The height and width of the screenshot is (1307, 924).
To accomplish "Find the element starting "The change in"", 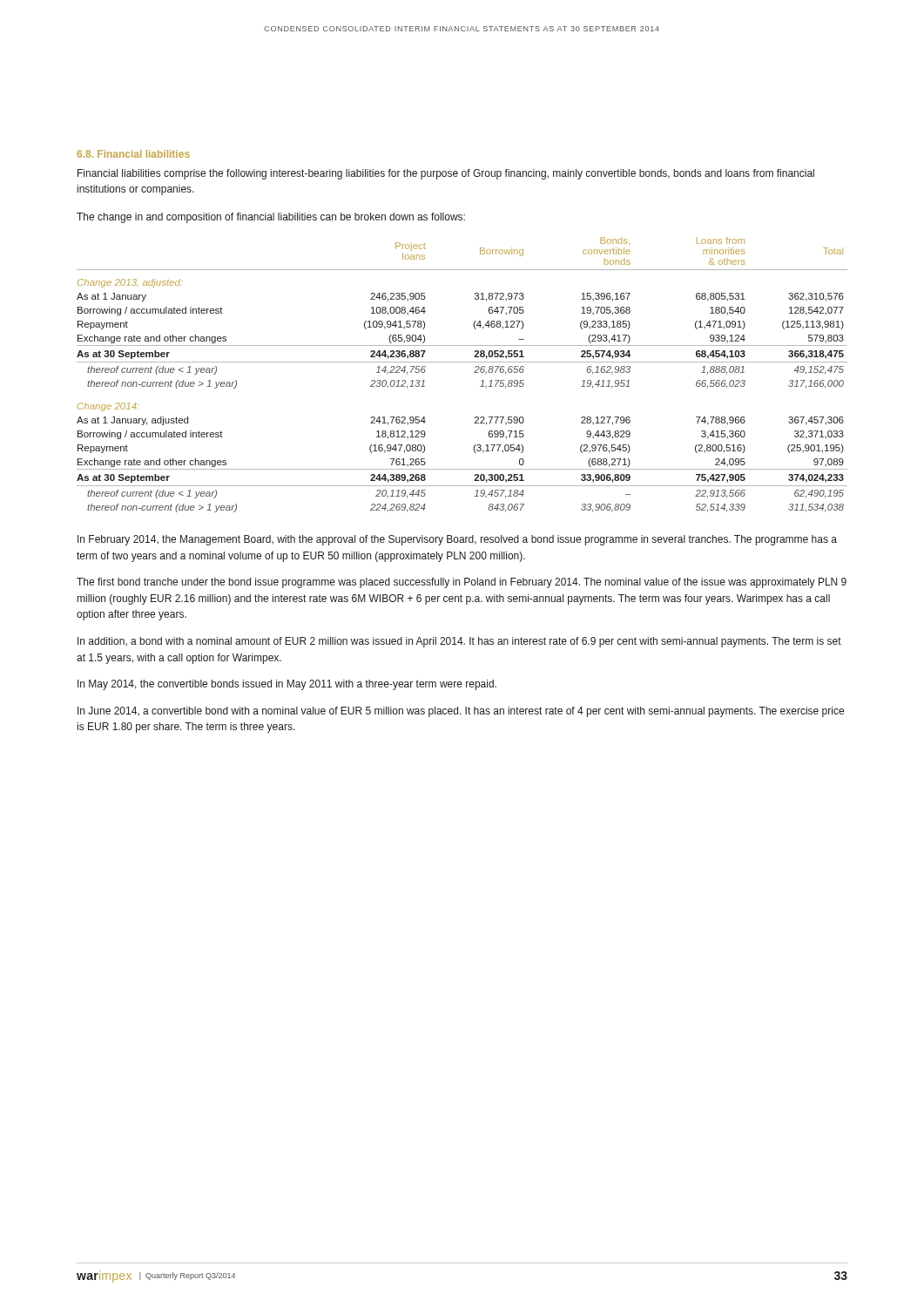I will tap(271, 217).
